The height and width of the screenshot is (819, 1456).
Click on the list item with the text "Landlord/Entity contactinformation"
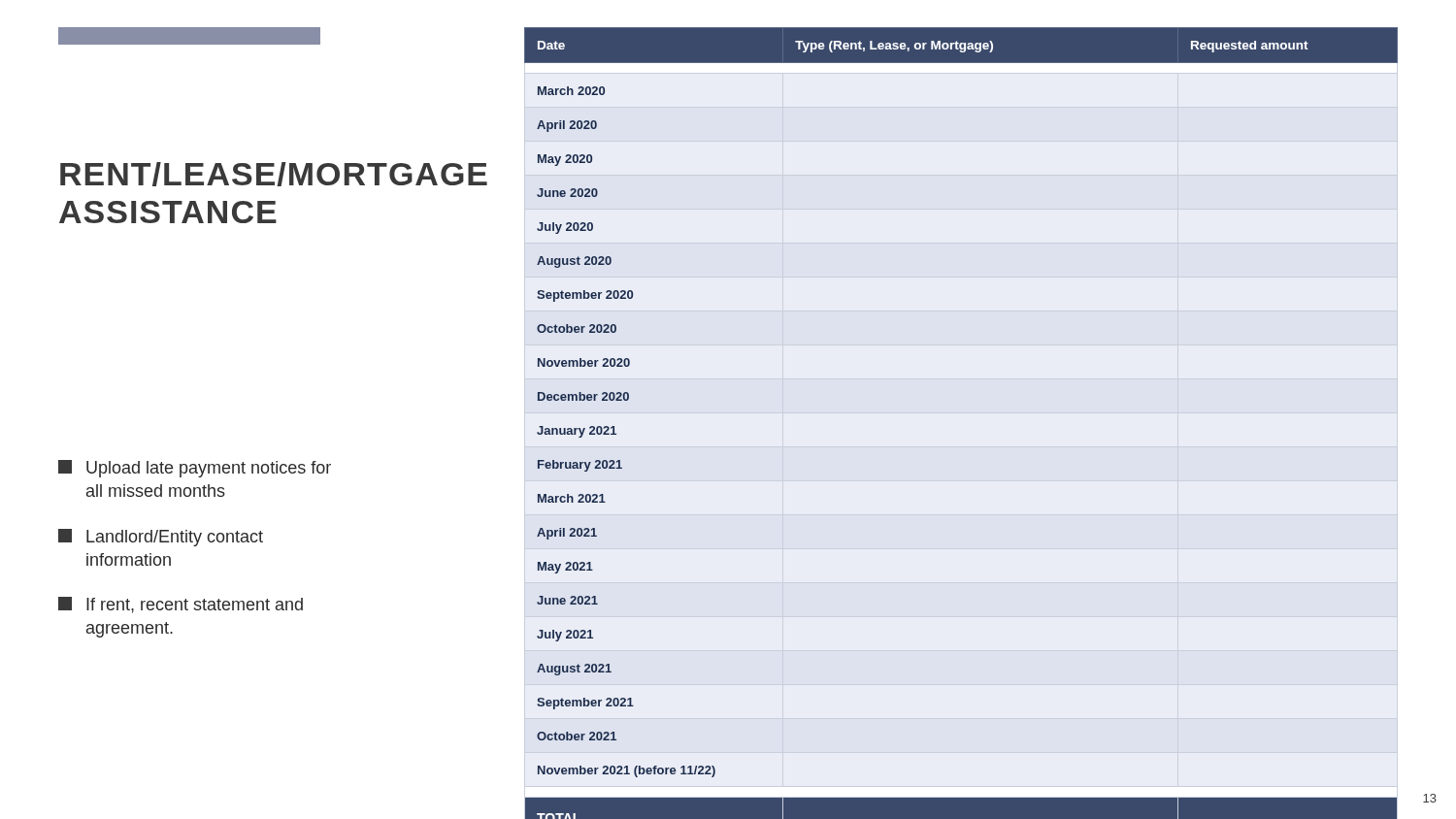pos(161,548)
